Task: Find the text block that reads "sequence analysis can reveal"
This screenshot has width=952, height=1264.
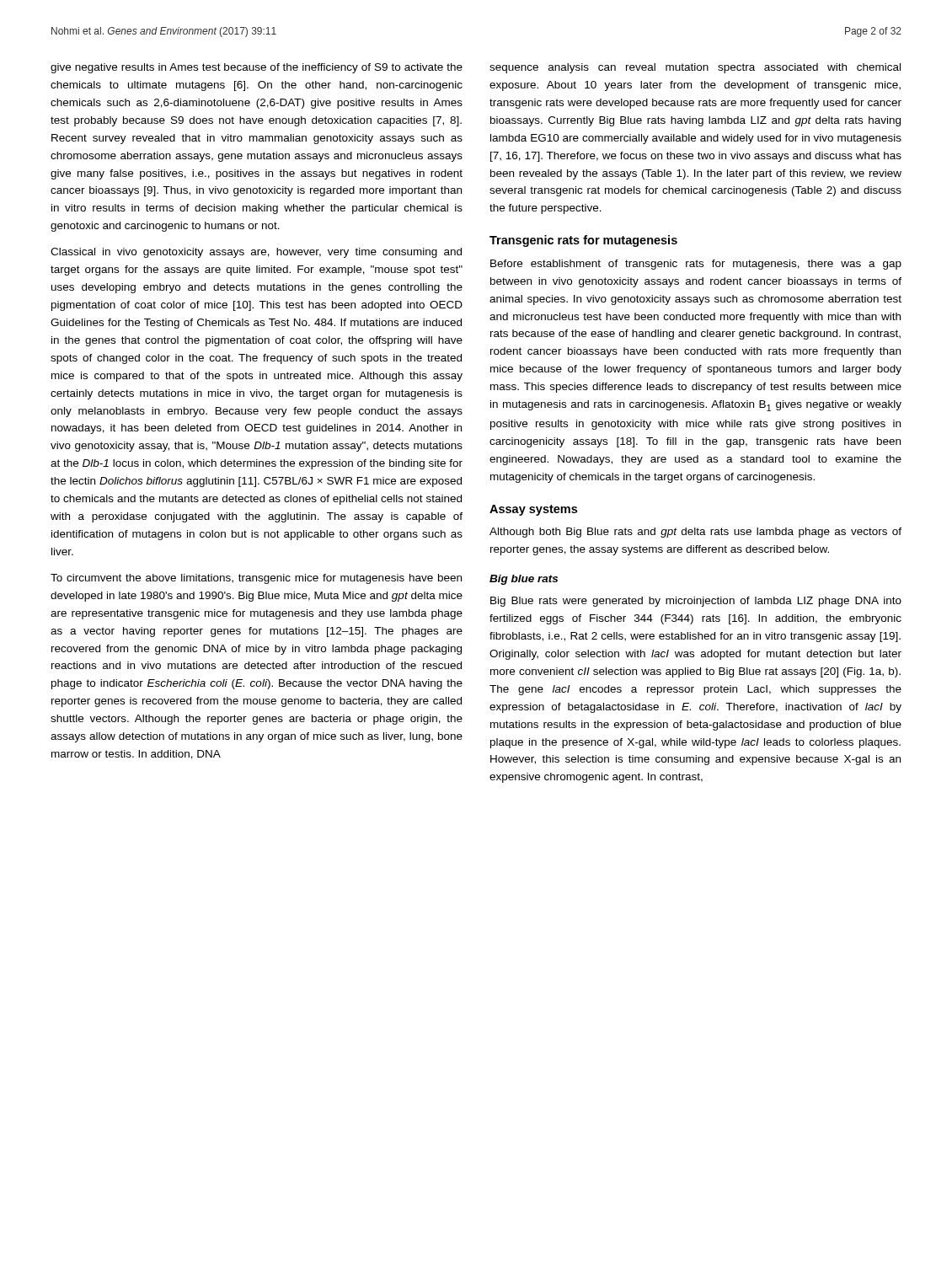Action: pyautogui.click(x=695, y=138)
